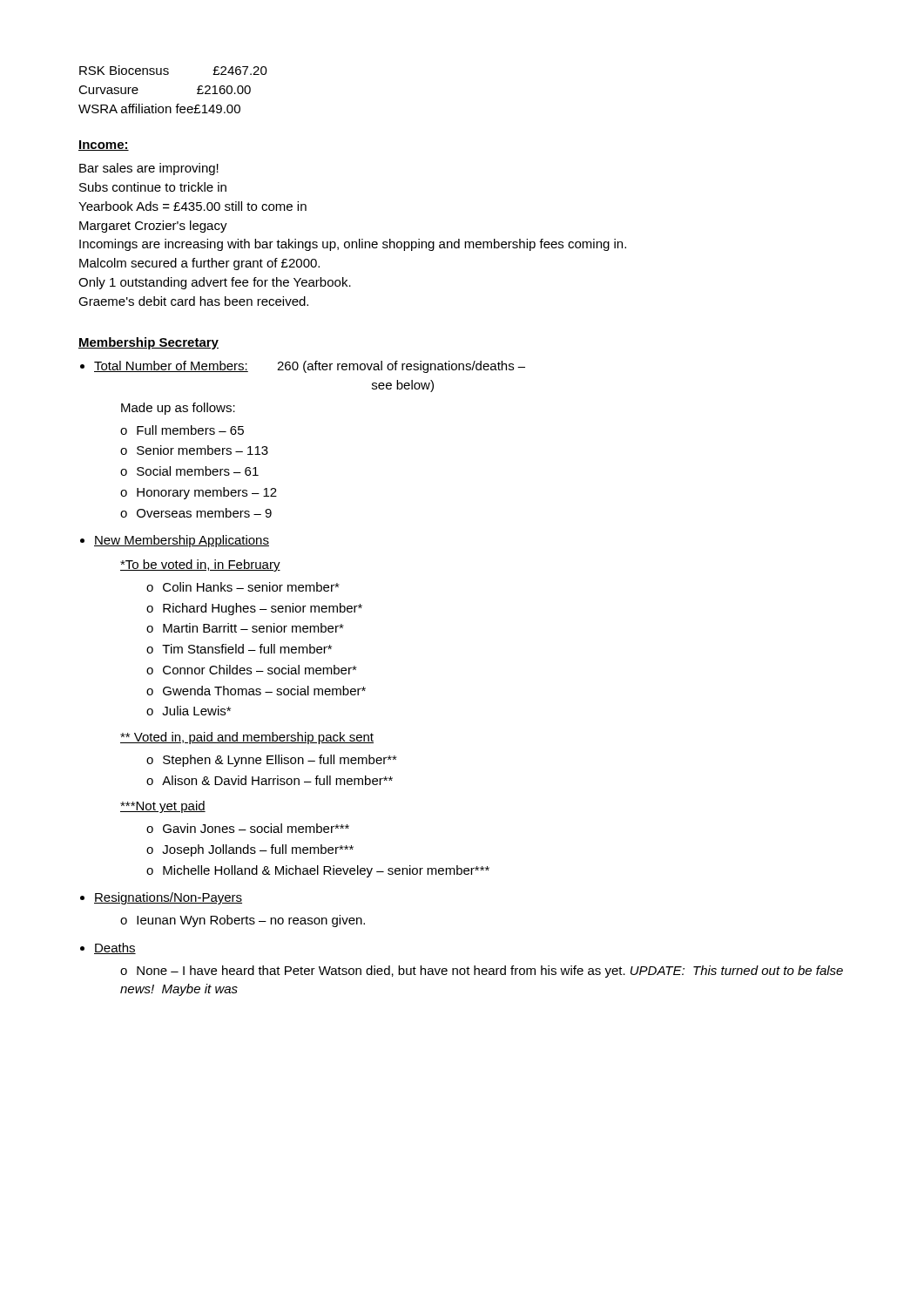Find the list item that reads "Connor Childes – social member*"

click(x=260, y=669)
